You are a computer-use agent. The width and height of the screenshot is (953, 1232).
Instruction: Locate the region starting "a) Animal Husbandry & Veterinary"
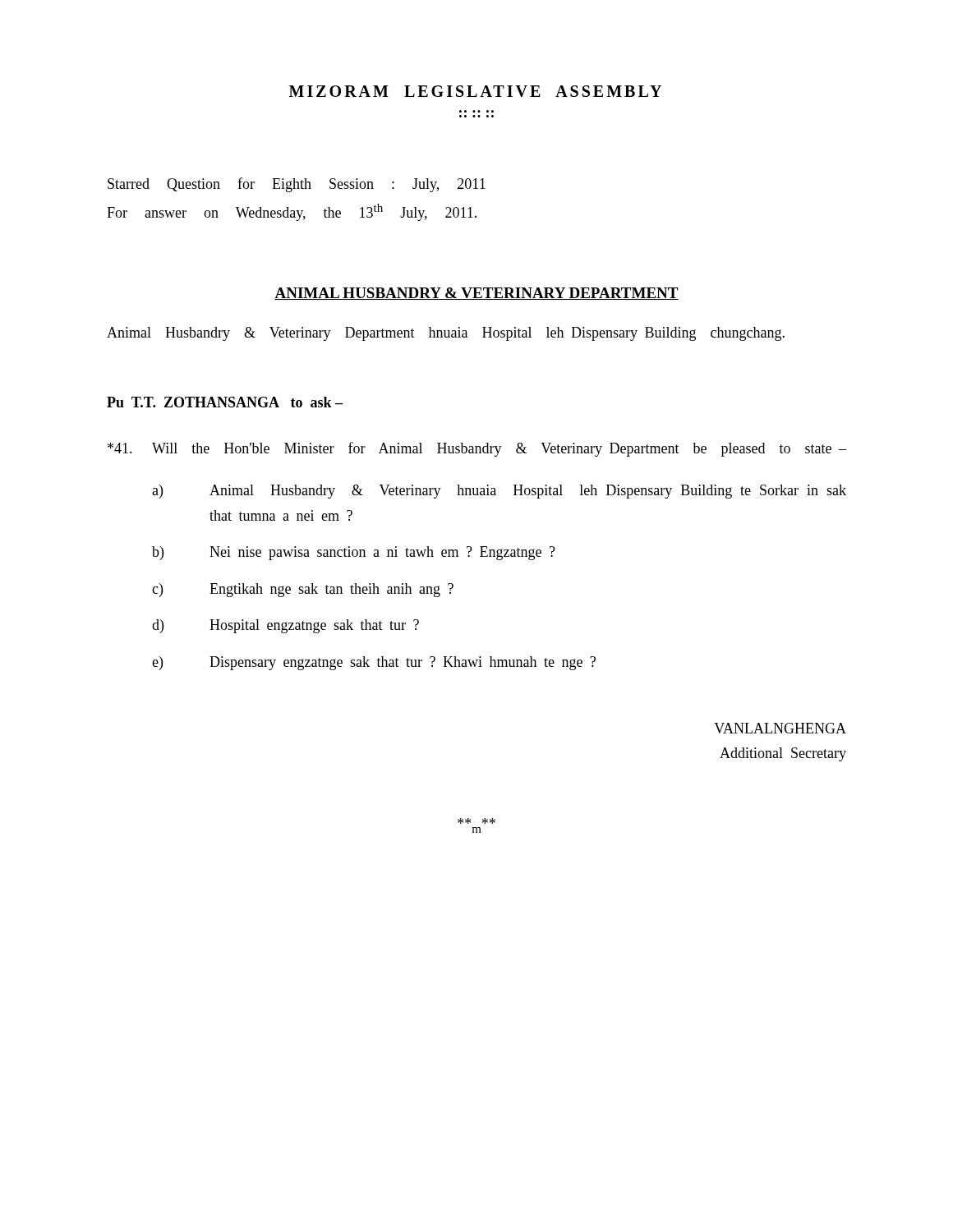coord(499,503)
